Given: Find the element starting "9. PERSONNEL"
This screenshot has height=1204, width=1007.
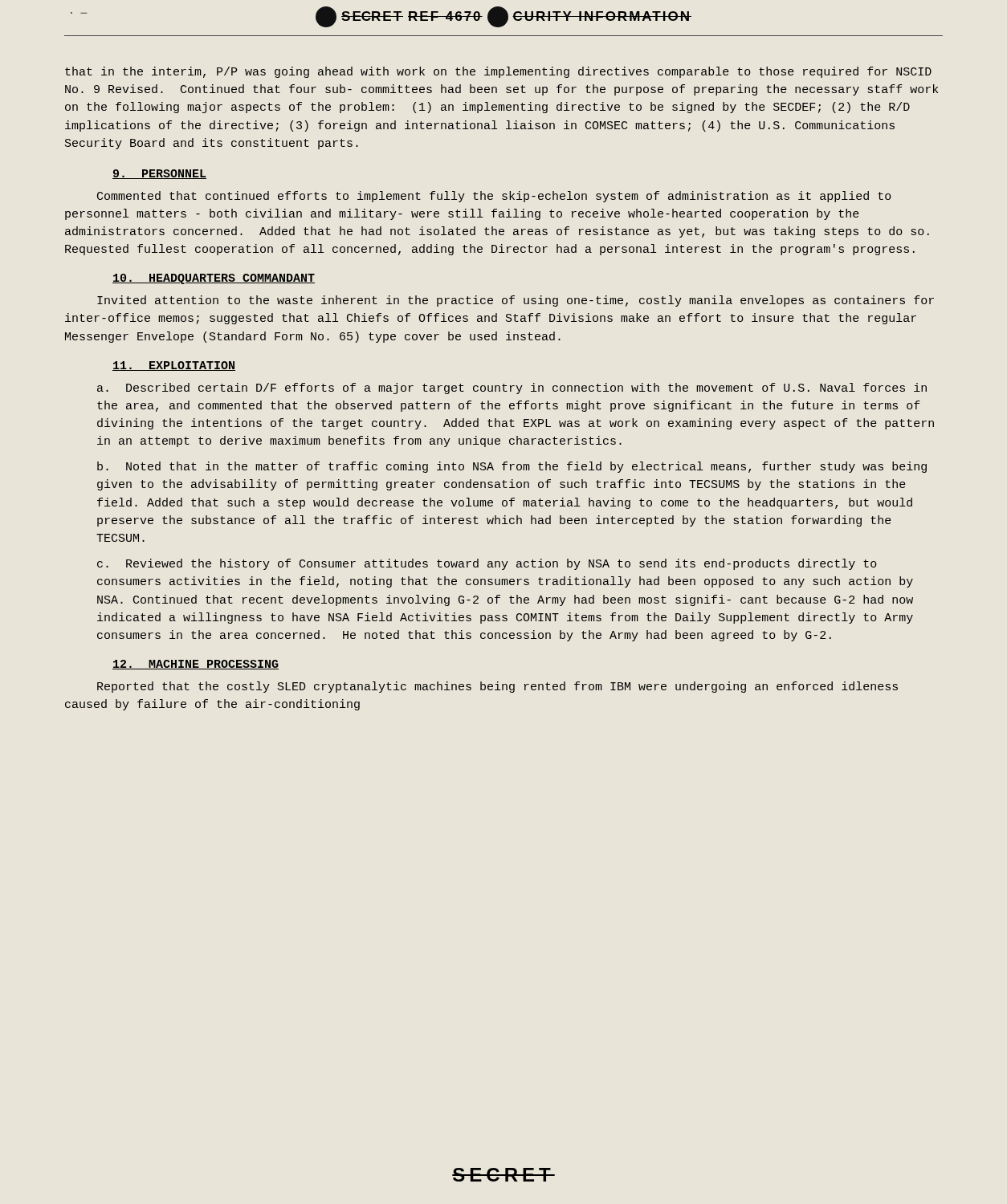Looking at the screenshot, I should coord(159,175).
